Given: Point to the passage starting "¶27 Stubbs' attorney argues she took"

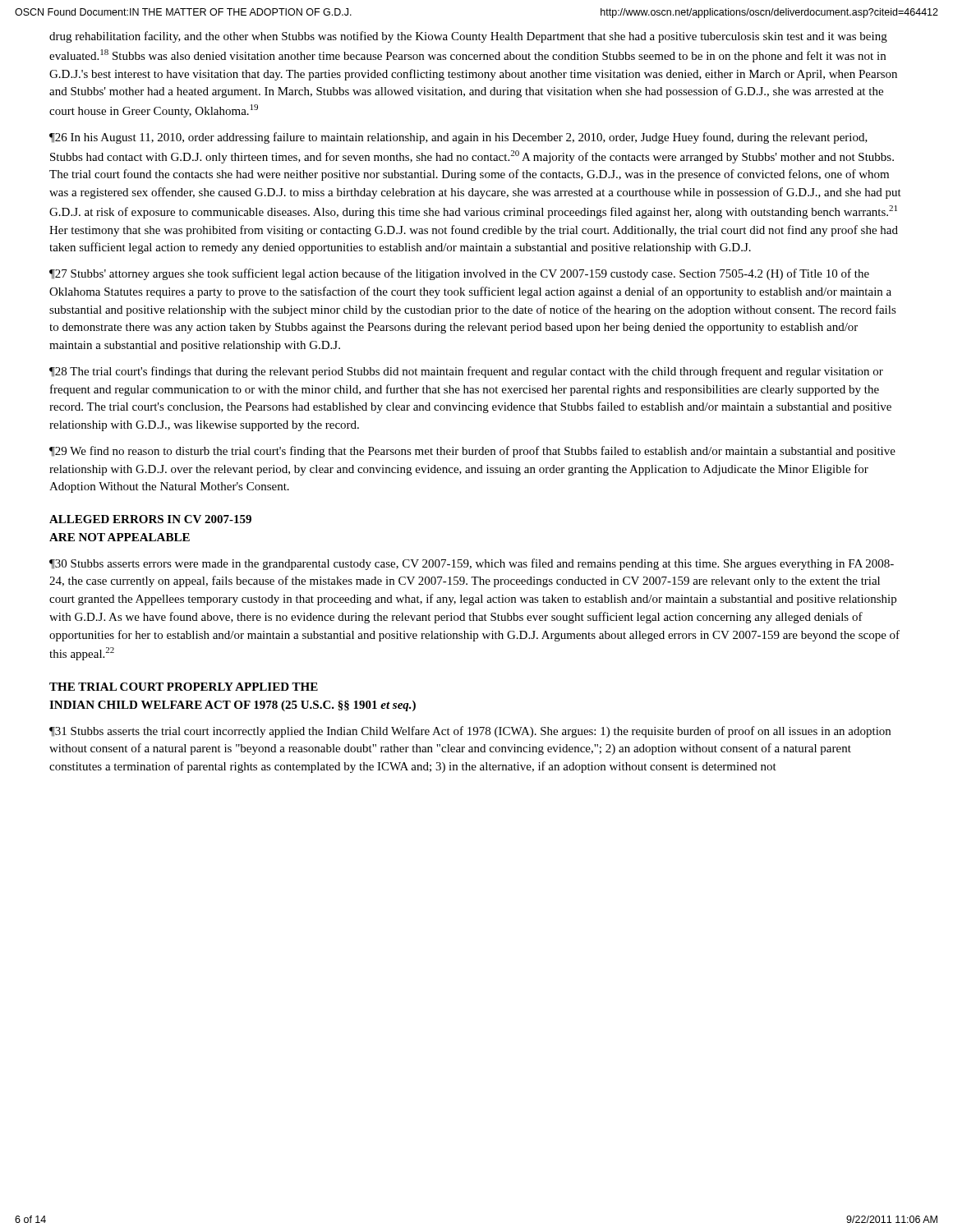Looking at the screenshot, I should pos(476,310).
